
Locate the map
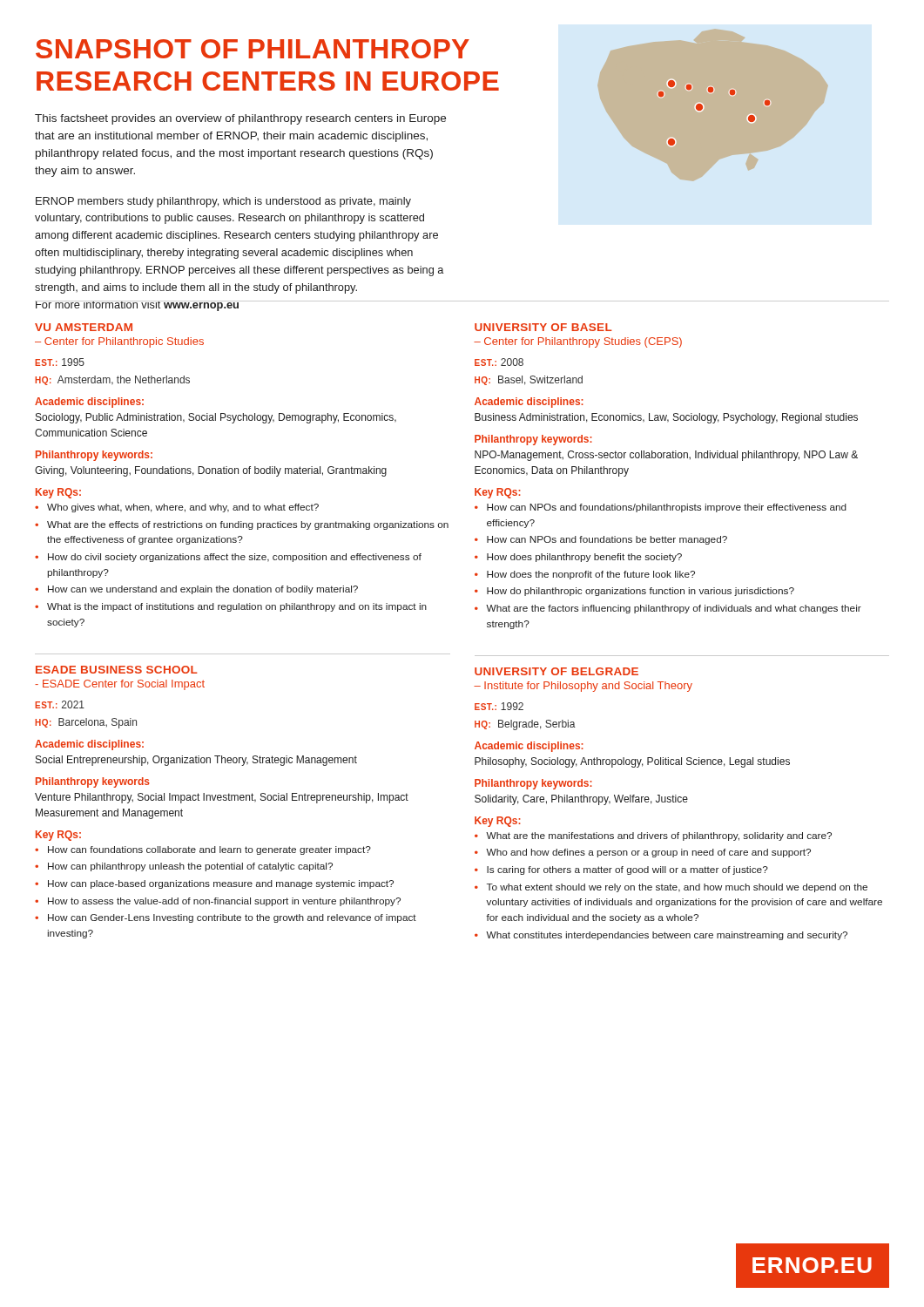715,125
